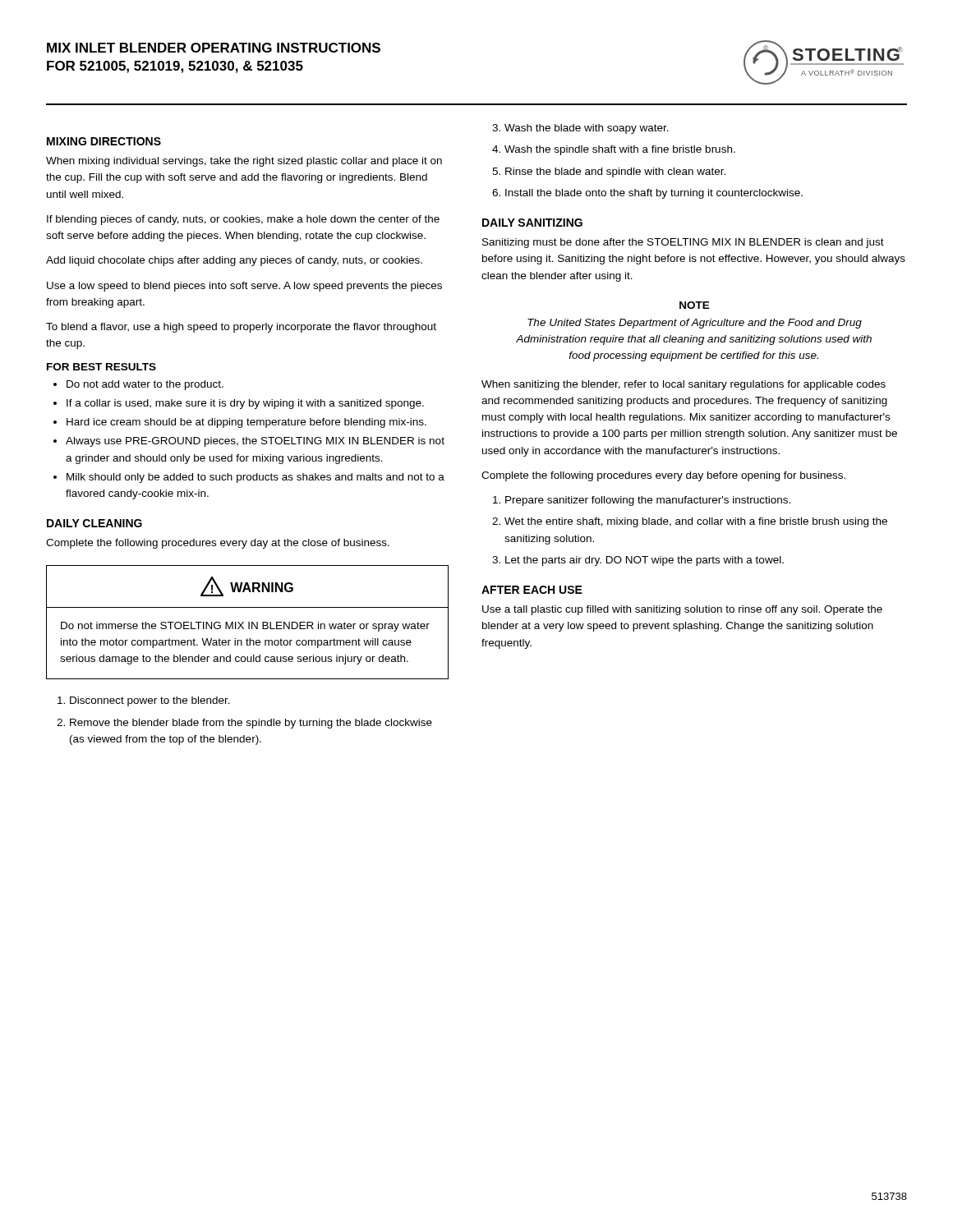Locate the passage starting "When sanitizing the blender, refer to"
Viewport: 953px width, 1232px height.
pos(689,417)
